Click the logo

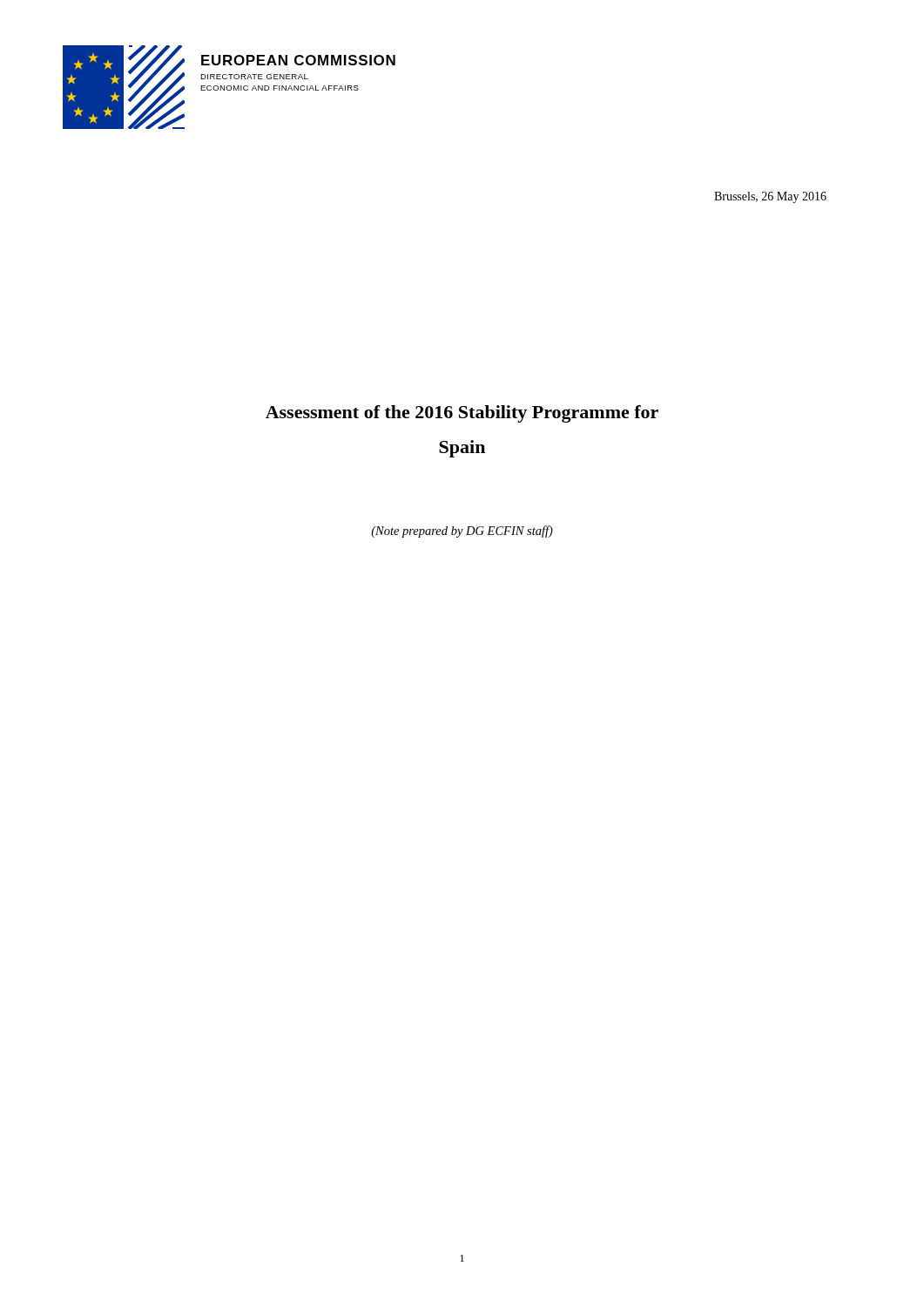click(x=124, y=89)
